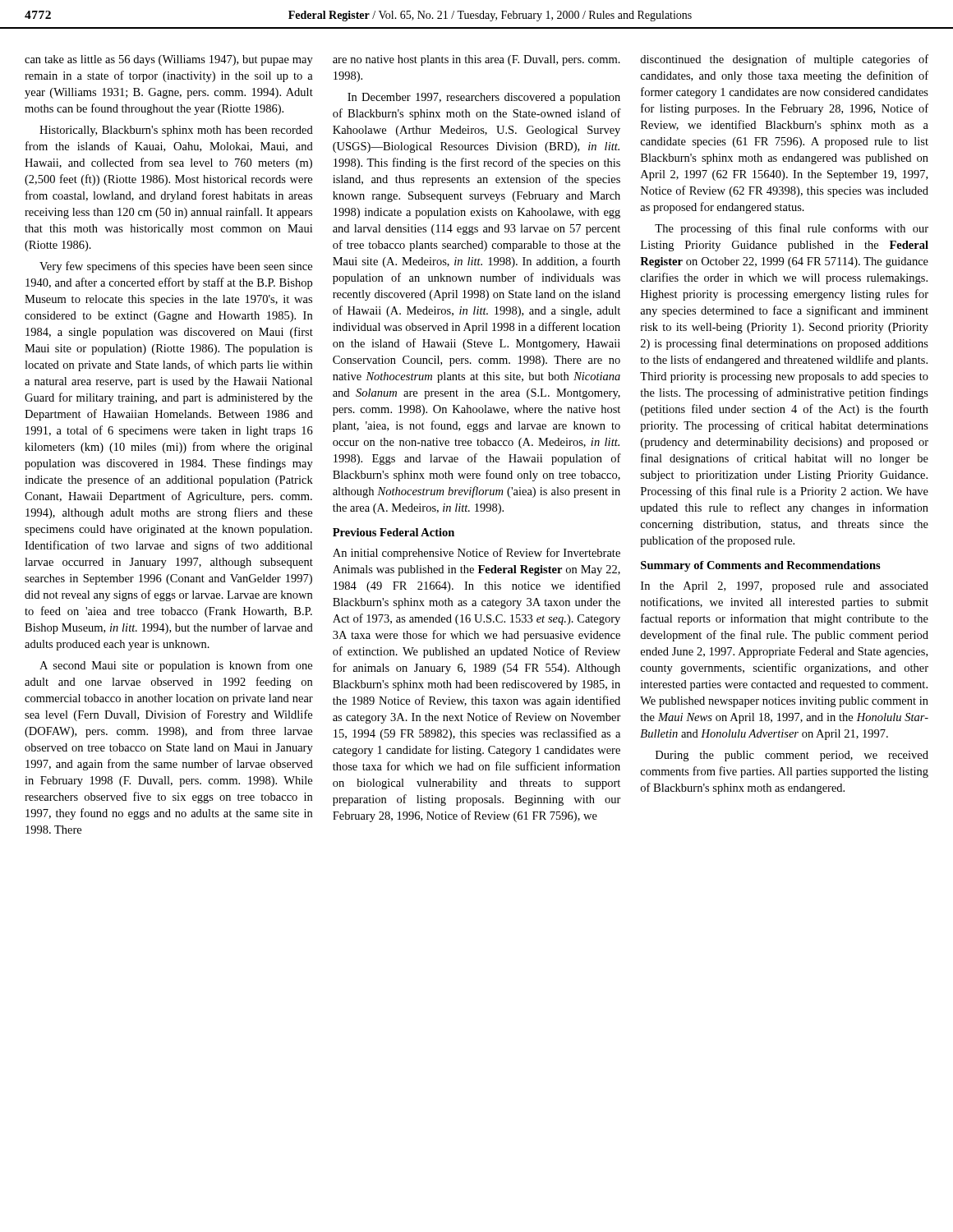Locate the section header that says "Previous Federal Action"
Image resolution: width=953 pixels, height=1232 pixels.
(394, 532)
